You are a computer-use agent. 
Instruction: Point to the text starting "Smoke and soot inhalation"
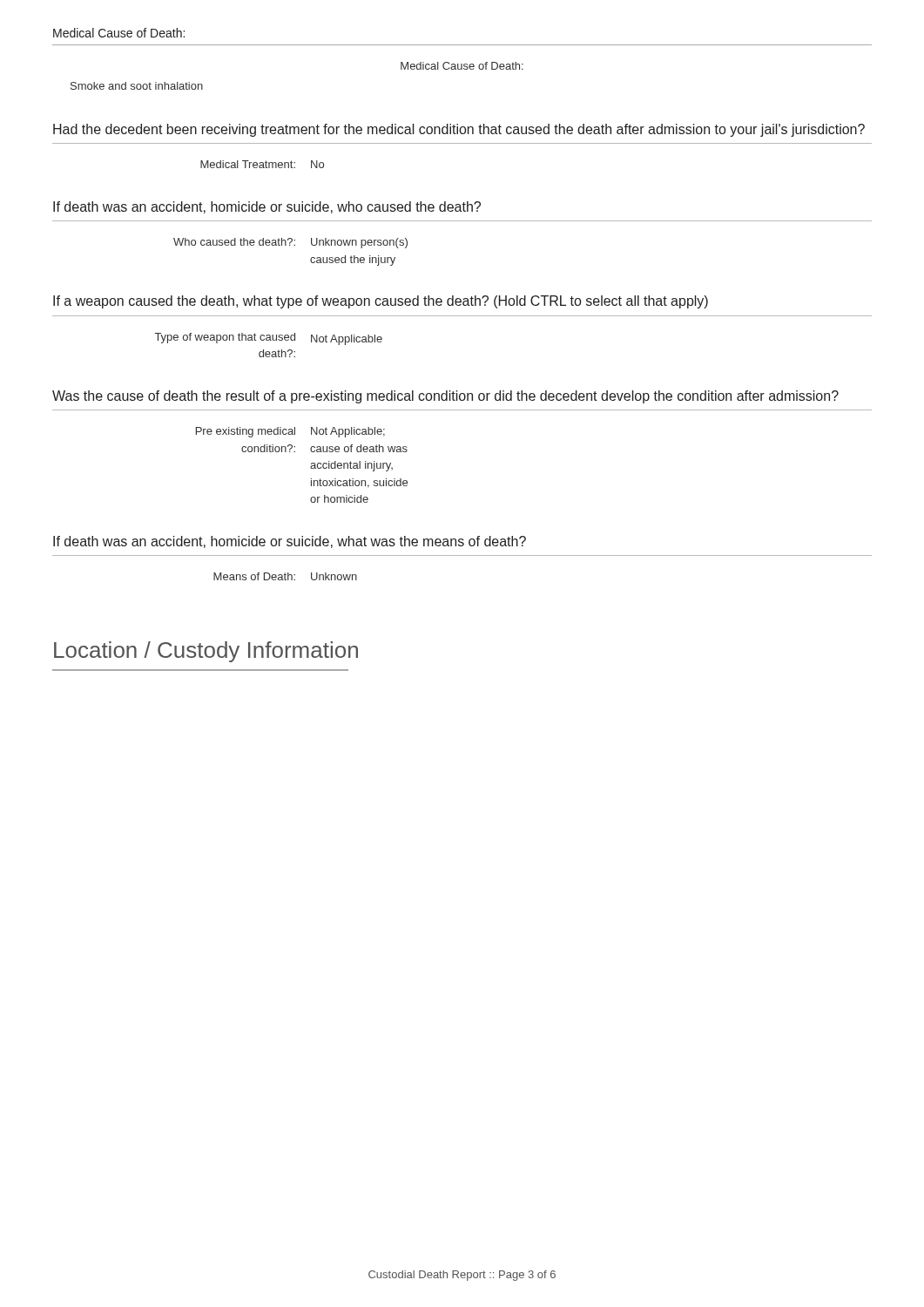136,86
